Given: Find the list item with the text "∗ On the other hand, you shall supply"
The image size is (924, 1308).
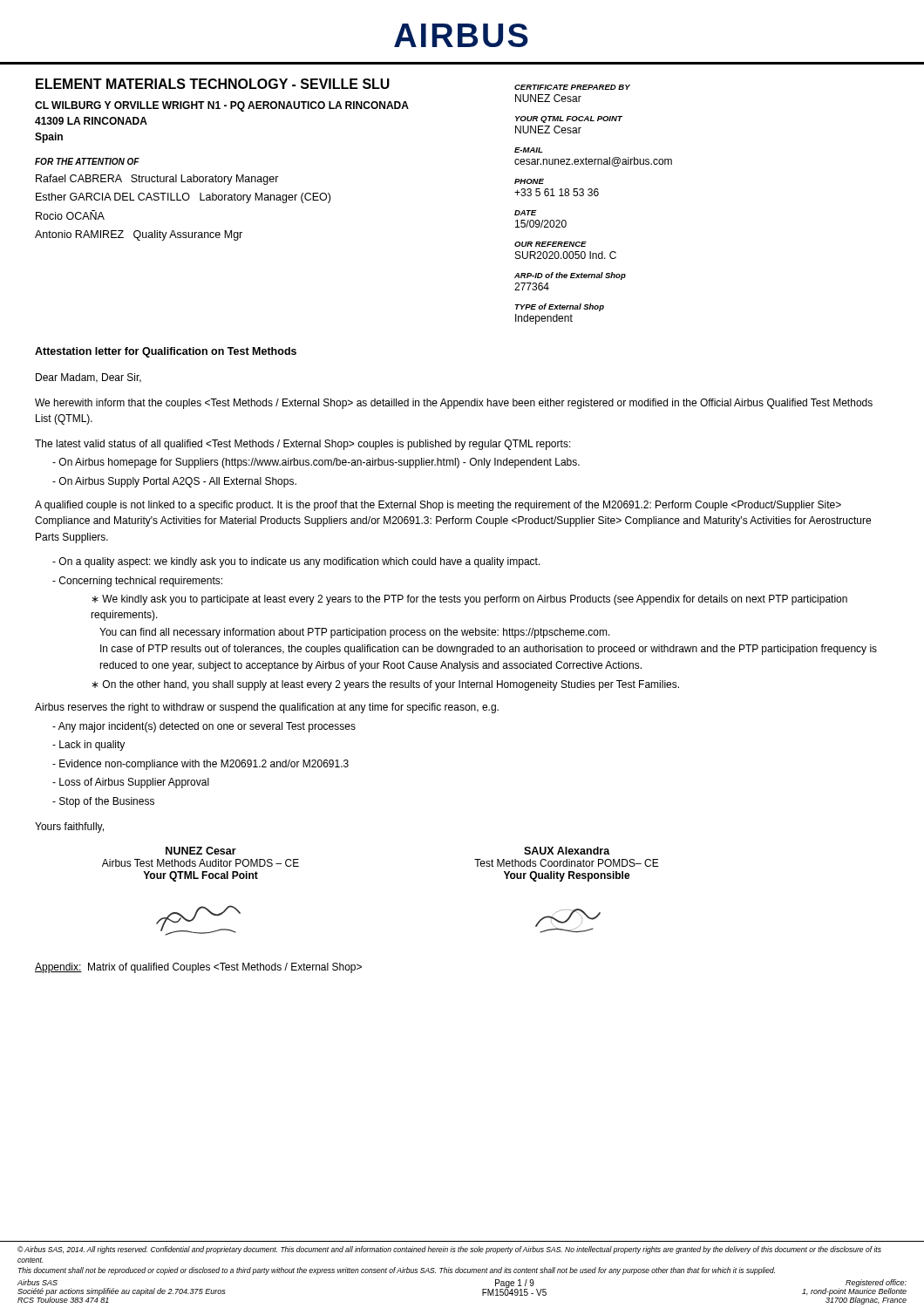Looking at the screenshot, I should pos(385,684).
